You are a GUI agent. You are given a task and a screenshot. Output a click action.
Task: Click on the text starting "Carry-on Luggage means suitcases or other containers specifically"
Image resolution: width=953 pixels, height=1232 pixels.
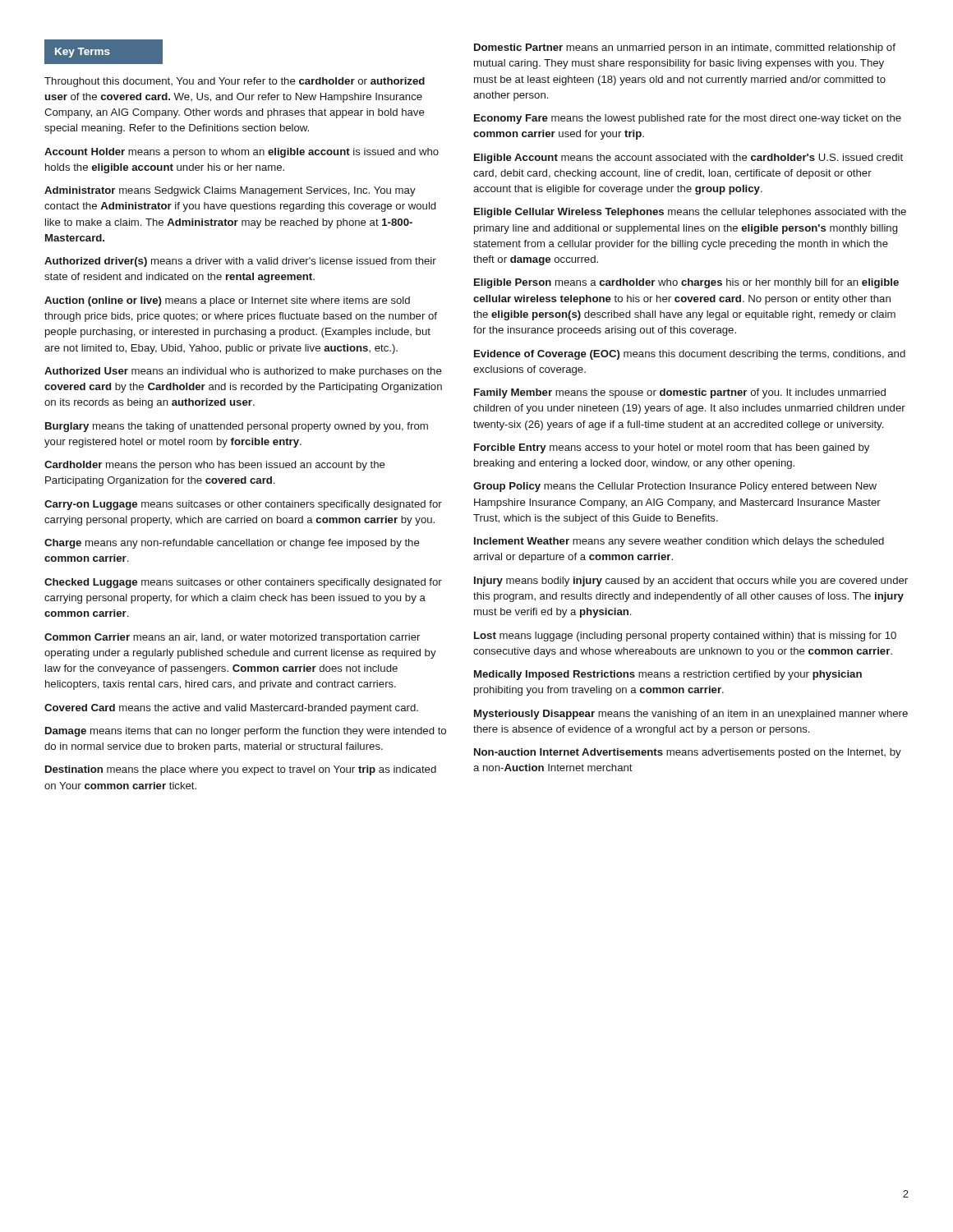[x=246, y=512]
